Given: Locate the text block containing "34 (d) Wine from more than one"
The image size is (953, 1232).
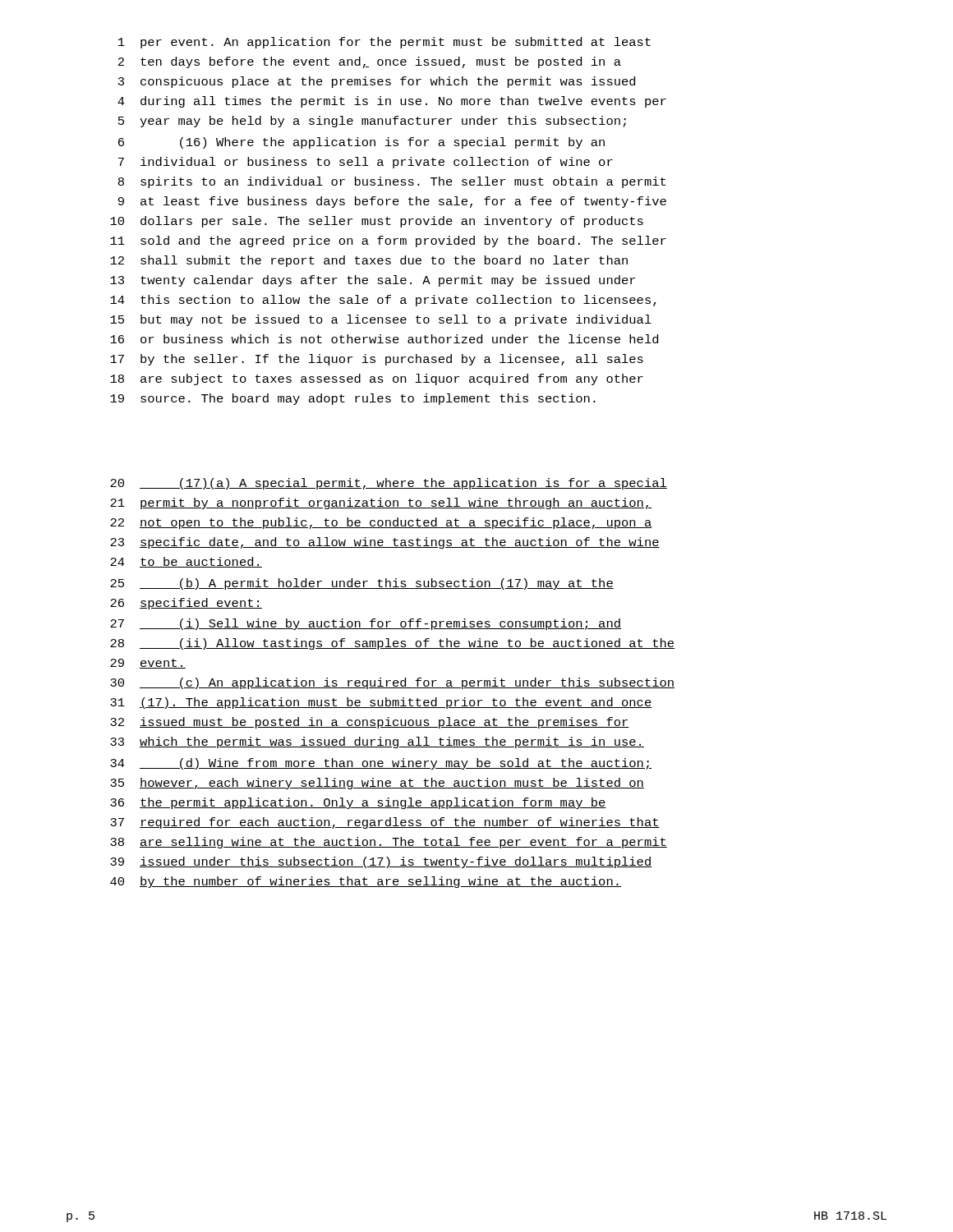Looking at the screenshot, I should click(x=493, y=823).
